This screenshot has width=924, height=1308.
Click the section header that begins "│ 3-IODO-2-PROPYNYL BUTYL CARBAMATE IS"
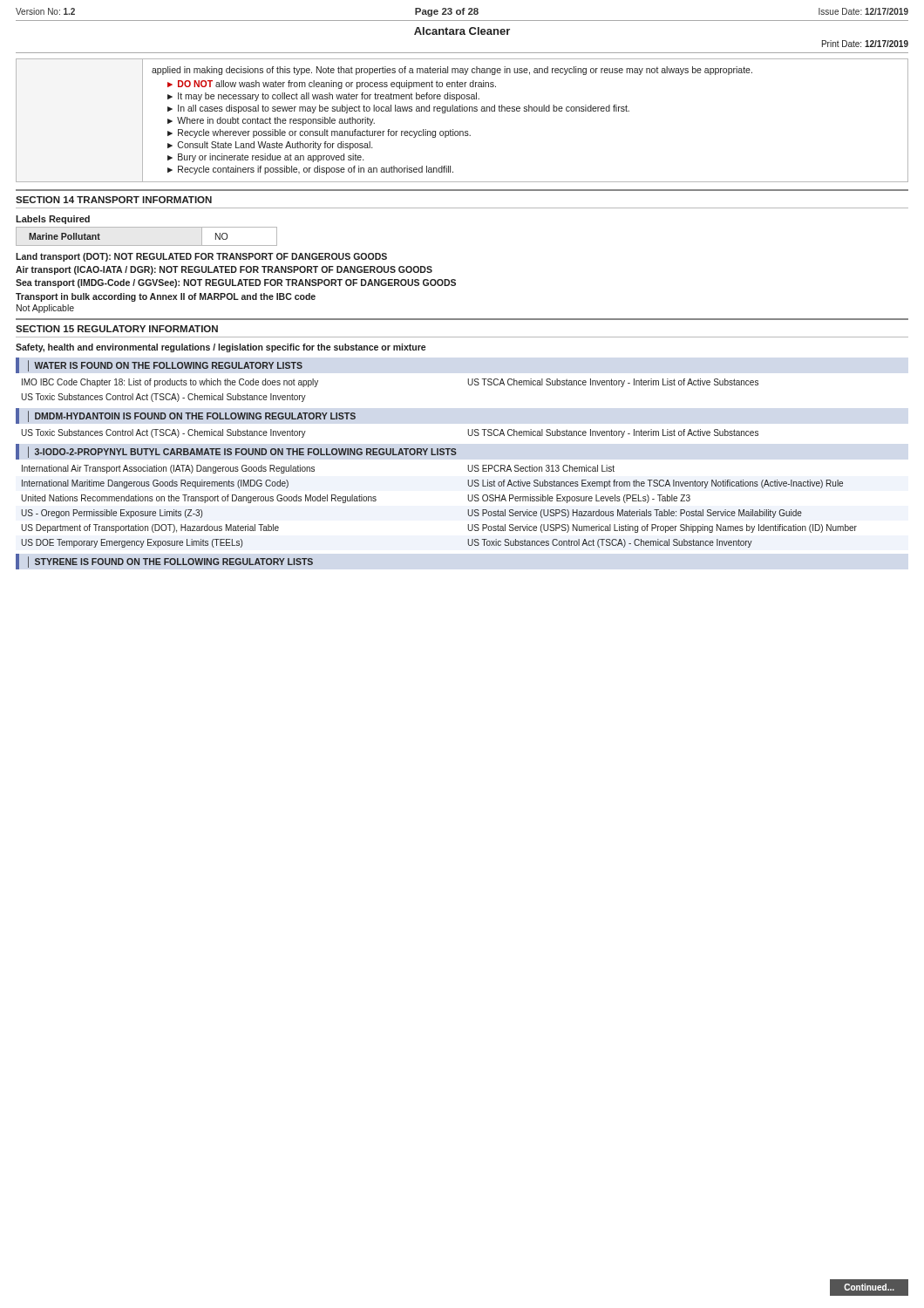(x=241, y=452)
